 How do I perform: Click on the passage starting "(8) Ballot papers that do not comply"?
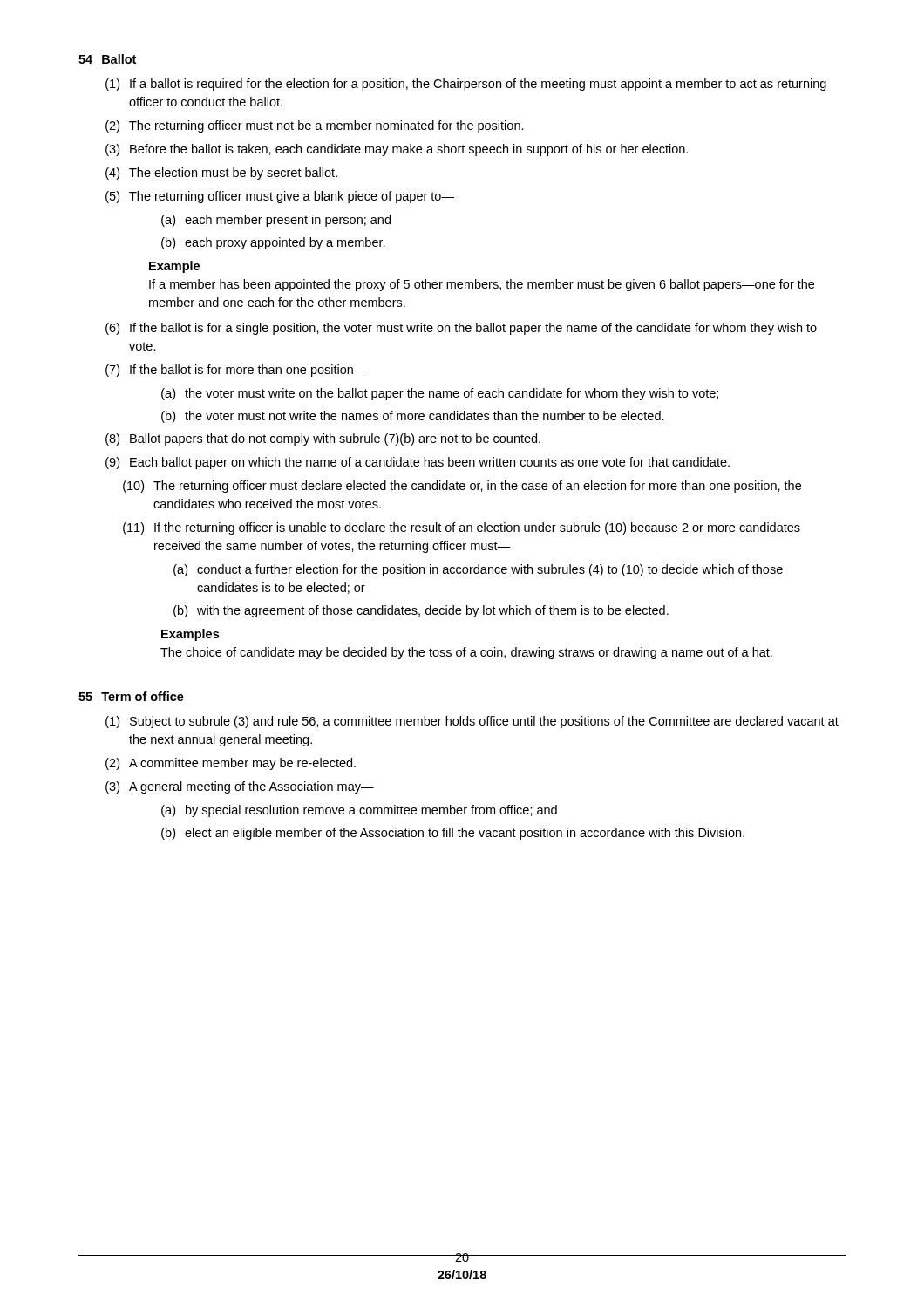click(x=462, y=439)
